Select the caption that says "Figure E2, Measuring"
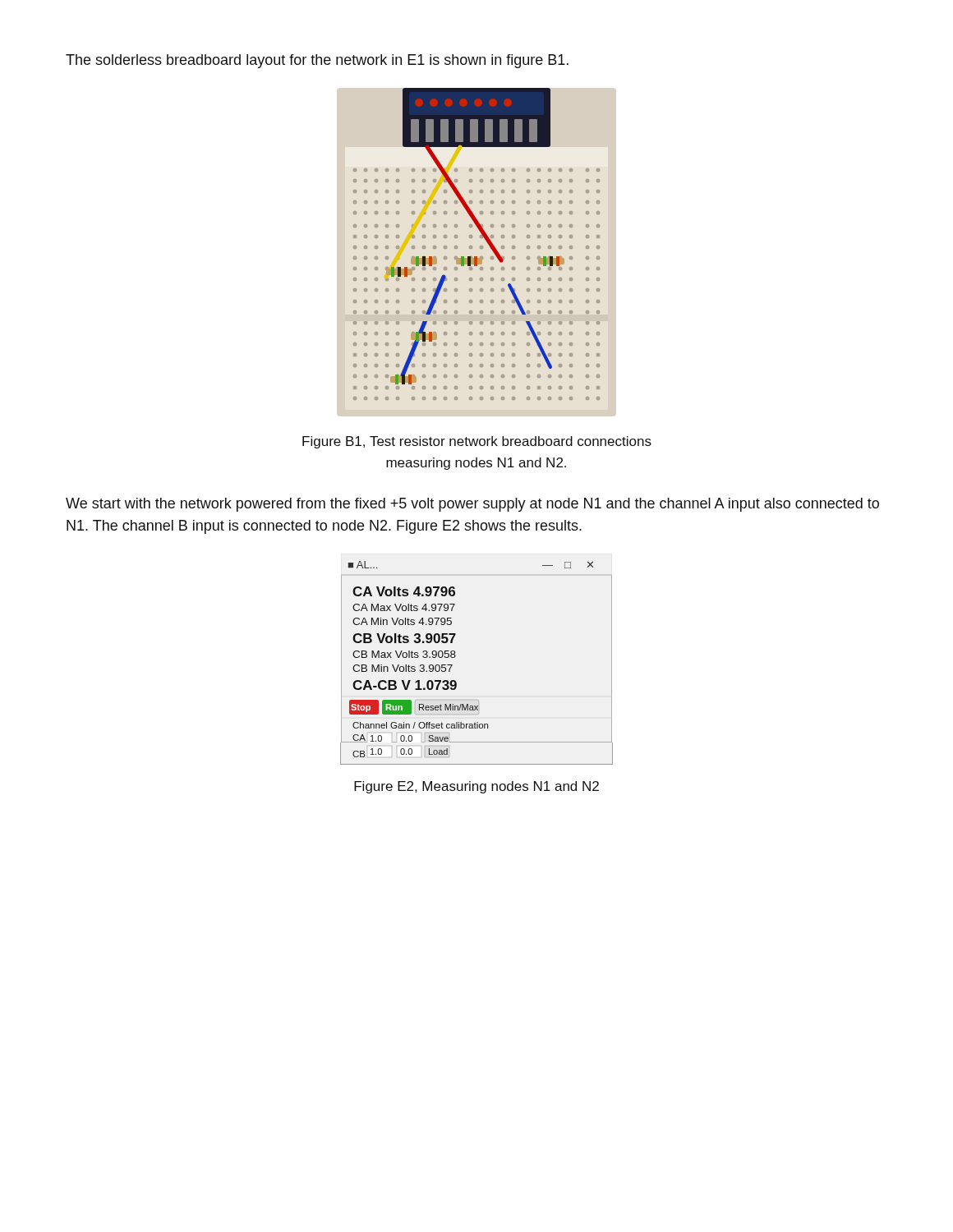This screenshot has width=953, height=1232. (x=476, y=786)
